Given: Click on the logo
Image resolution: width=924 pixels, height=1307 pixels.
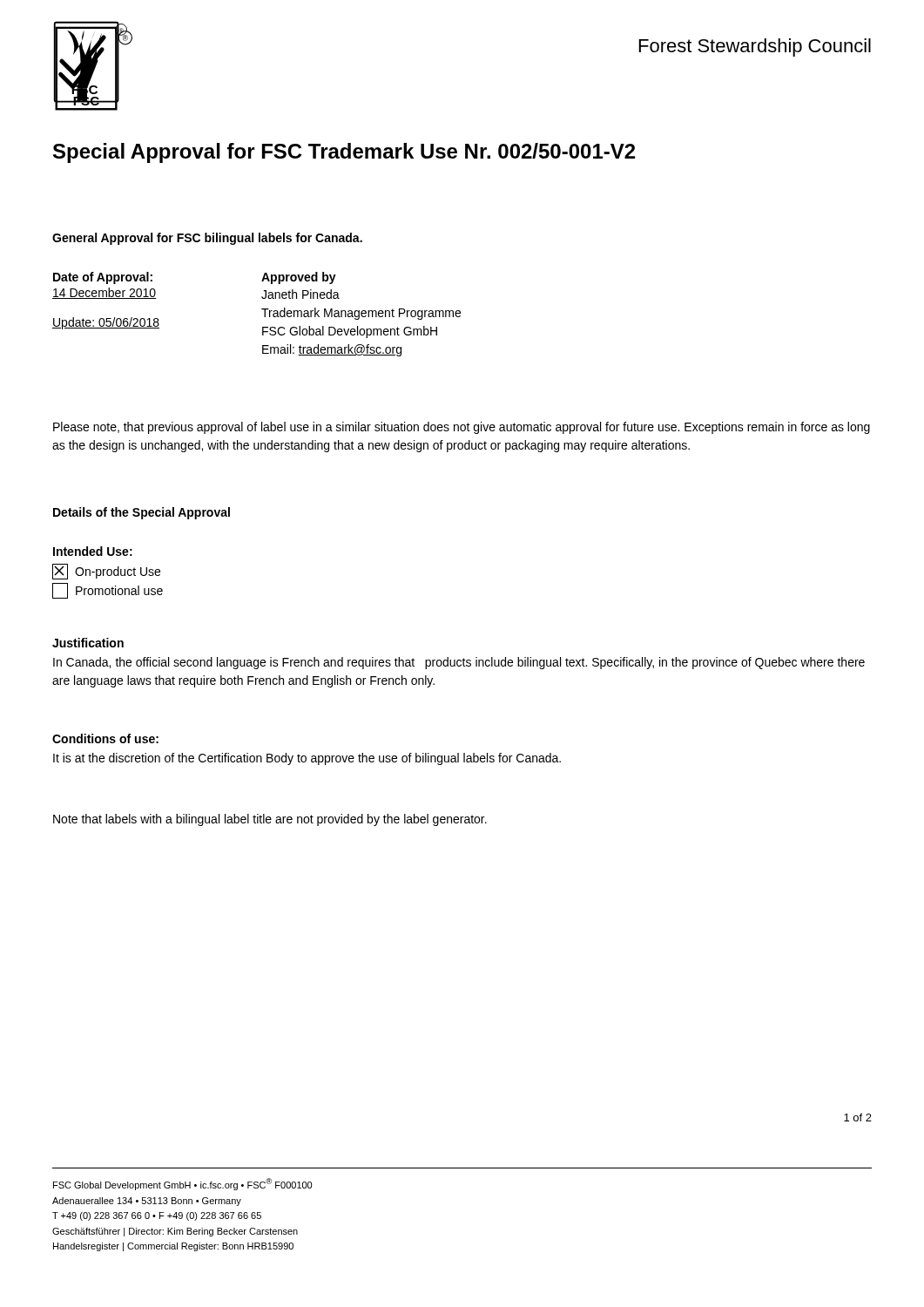Looking at the screenshot, I should (x=96, y=67).
